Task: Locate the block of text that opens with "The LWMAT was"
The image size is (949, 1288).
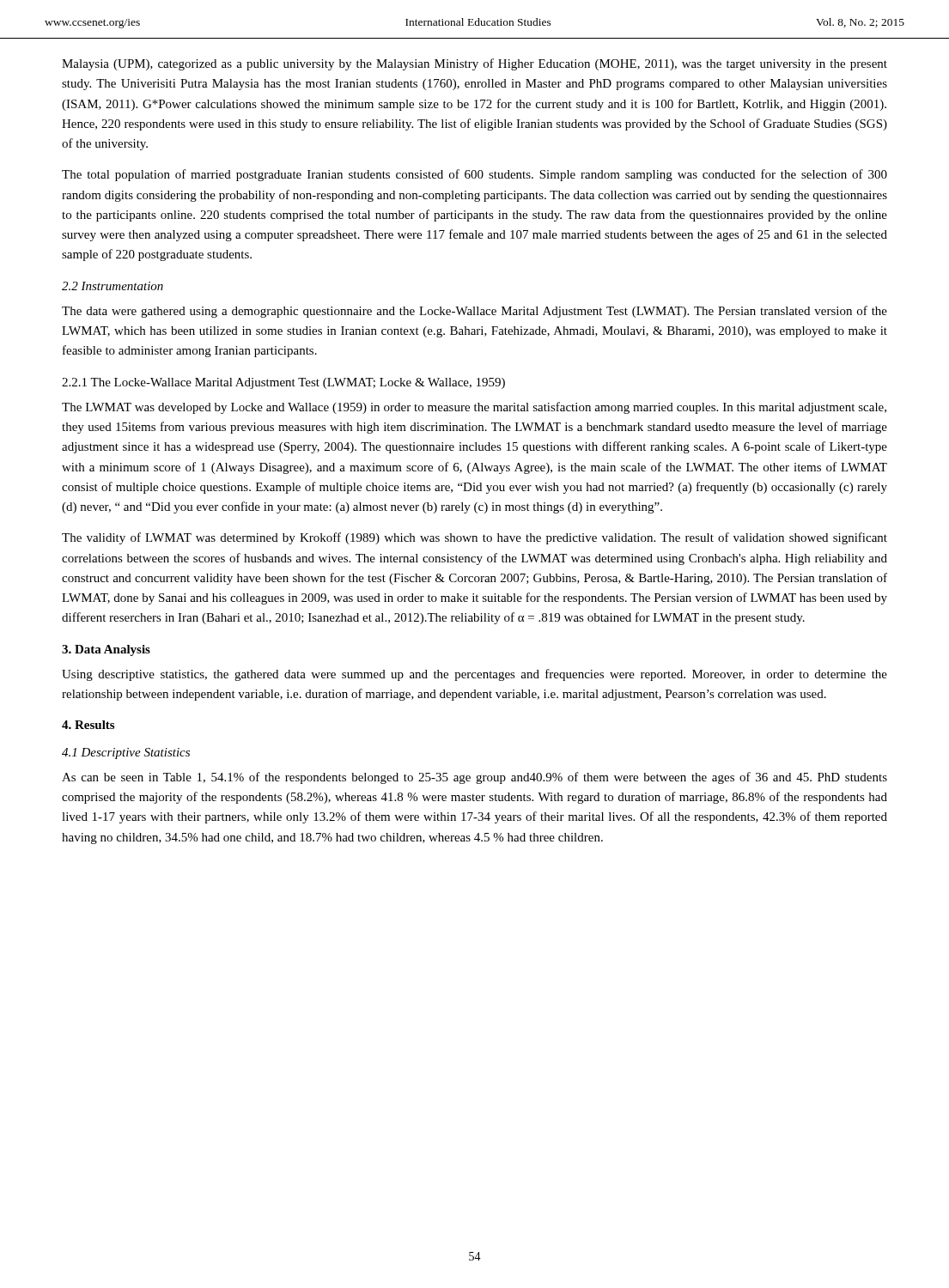Action: [474, 457]
